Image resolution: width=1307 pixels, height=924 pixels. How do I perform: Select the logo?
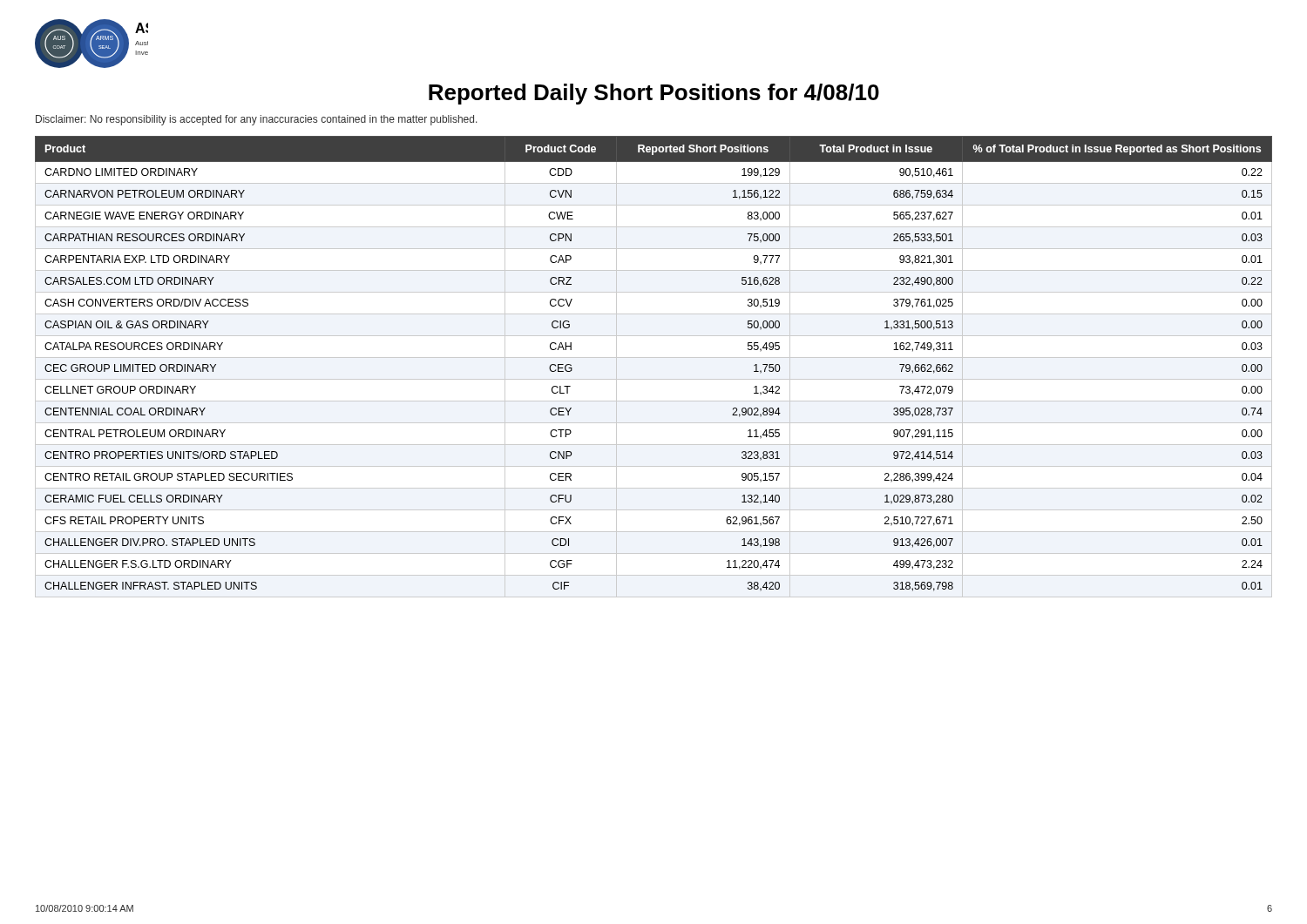(91, 44)
